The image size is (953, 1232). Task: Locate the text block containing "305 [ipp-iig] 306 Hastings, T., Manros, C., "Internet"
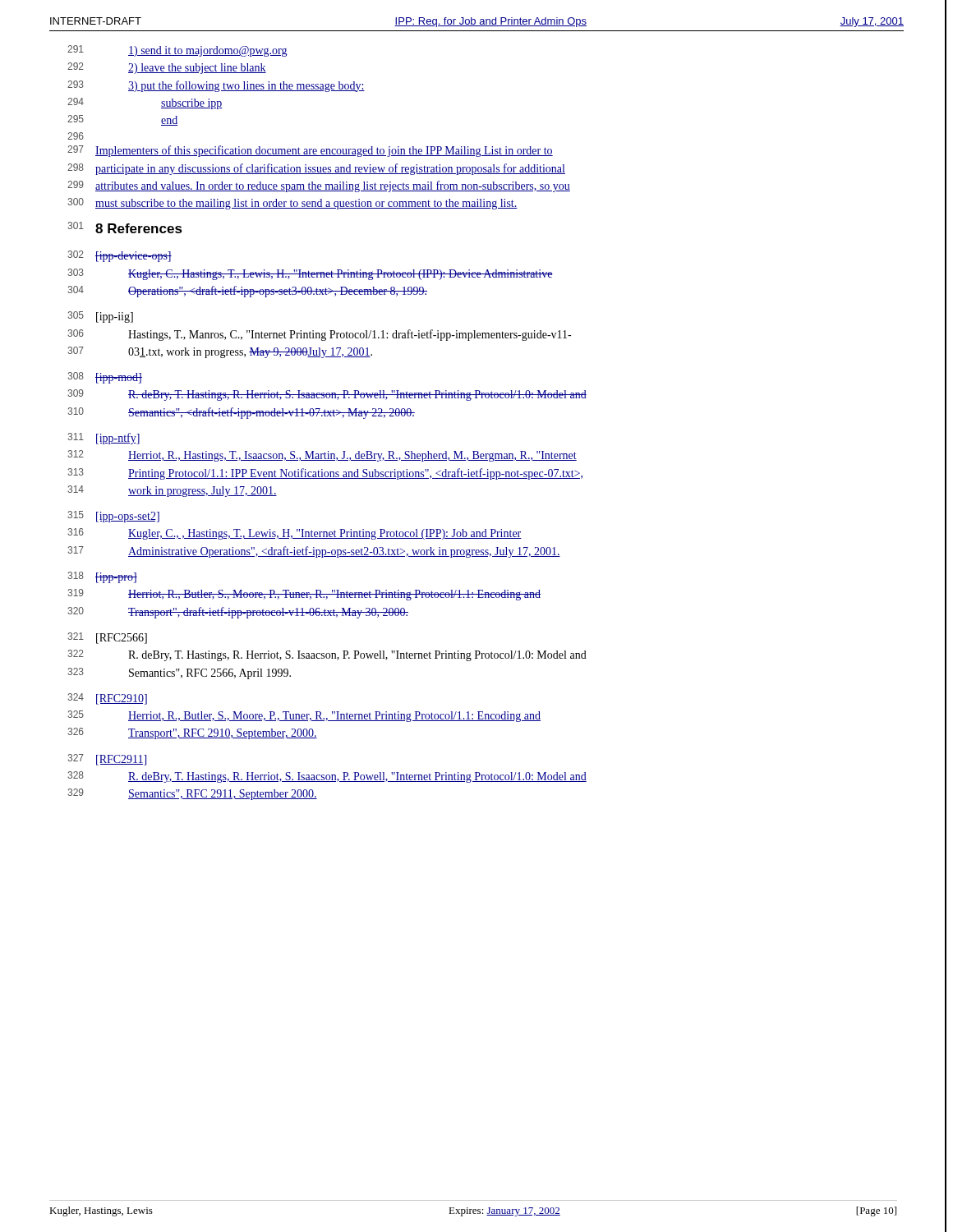point(468,335)
